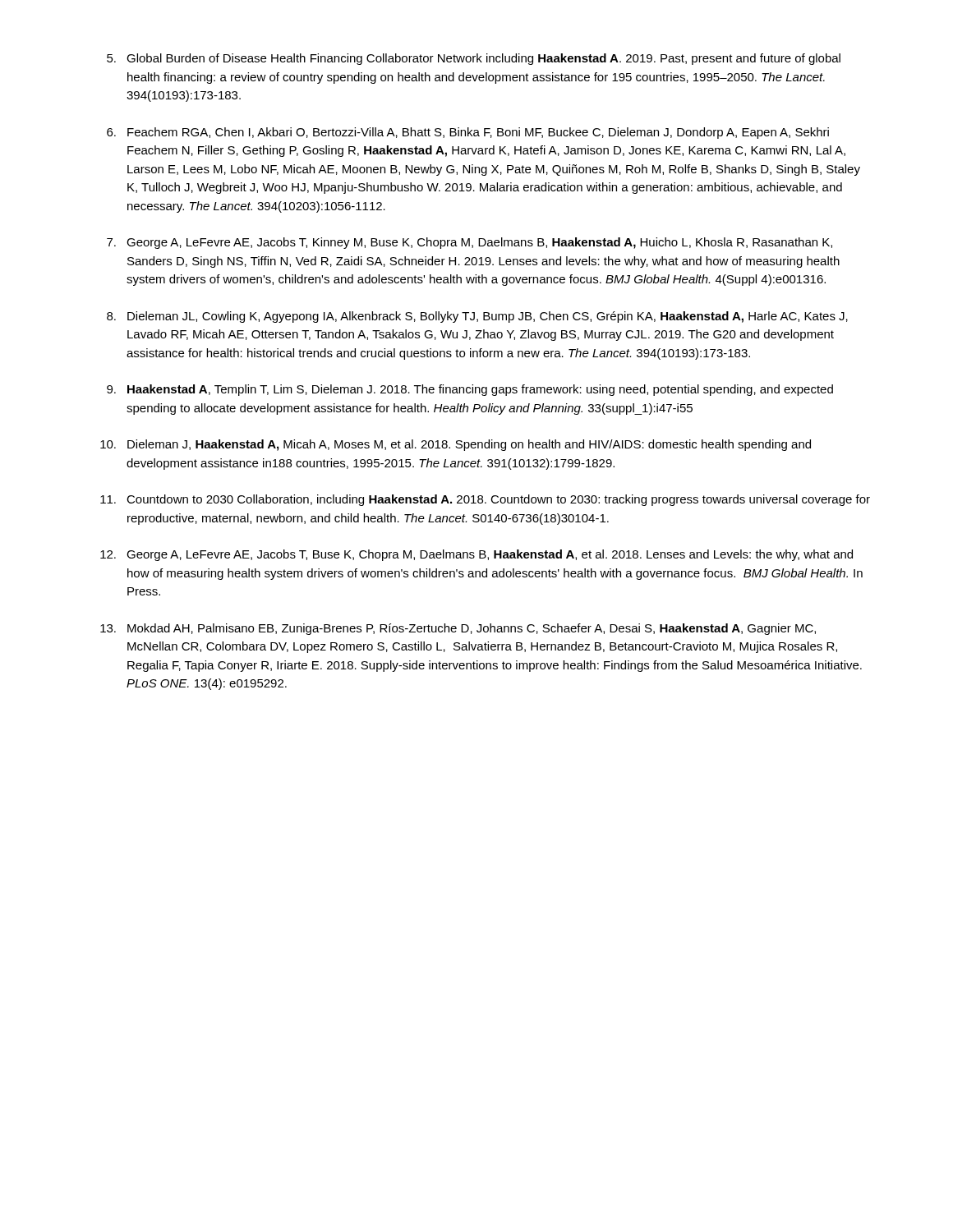Navigate to the region starting "9. Haakenstad A, Templin"

click(x=476, y=399)
